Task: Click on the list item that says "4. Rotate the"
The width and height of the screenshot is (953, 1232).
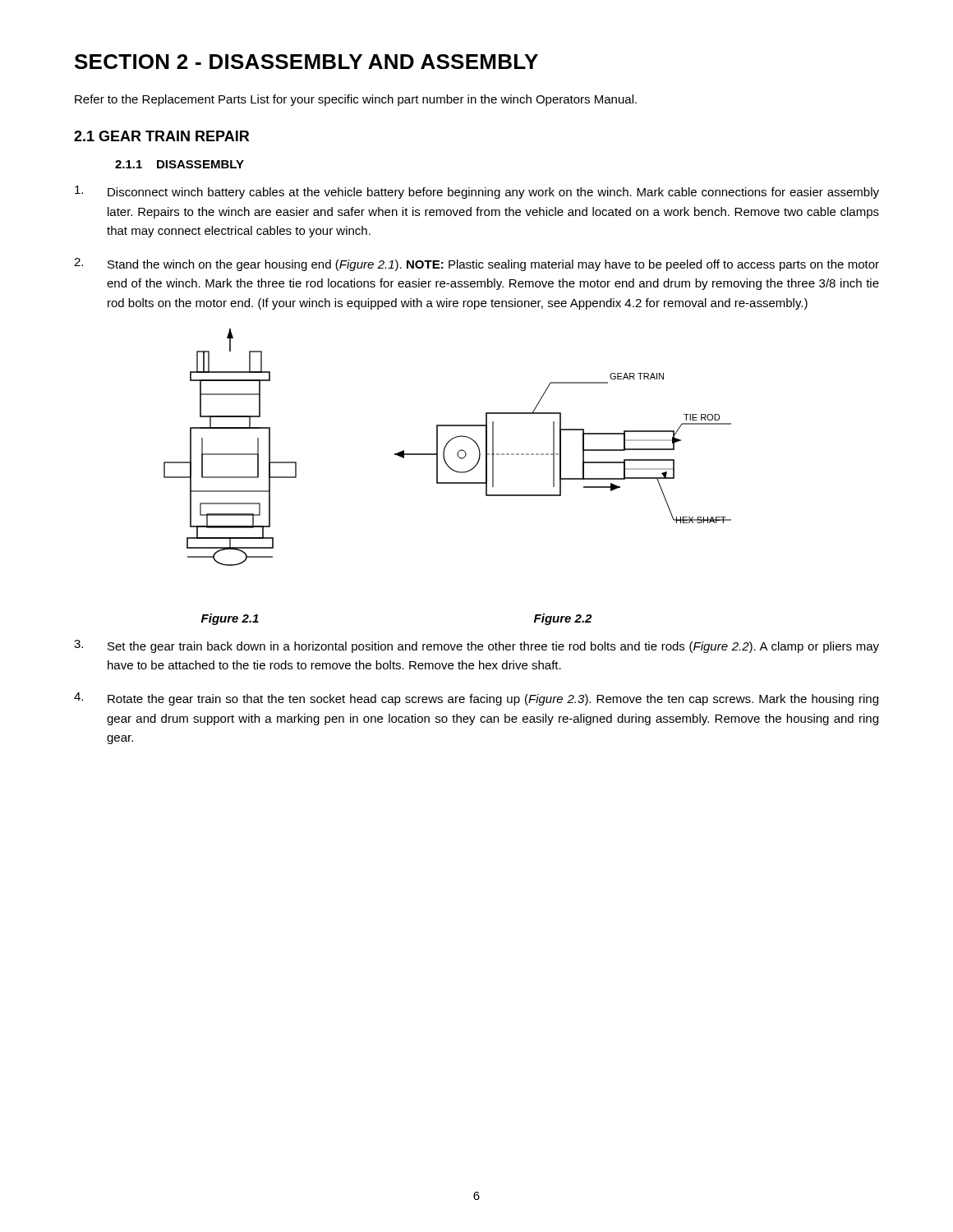Action: [x=476, y=718]
